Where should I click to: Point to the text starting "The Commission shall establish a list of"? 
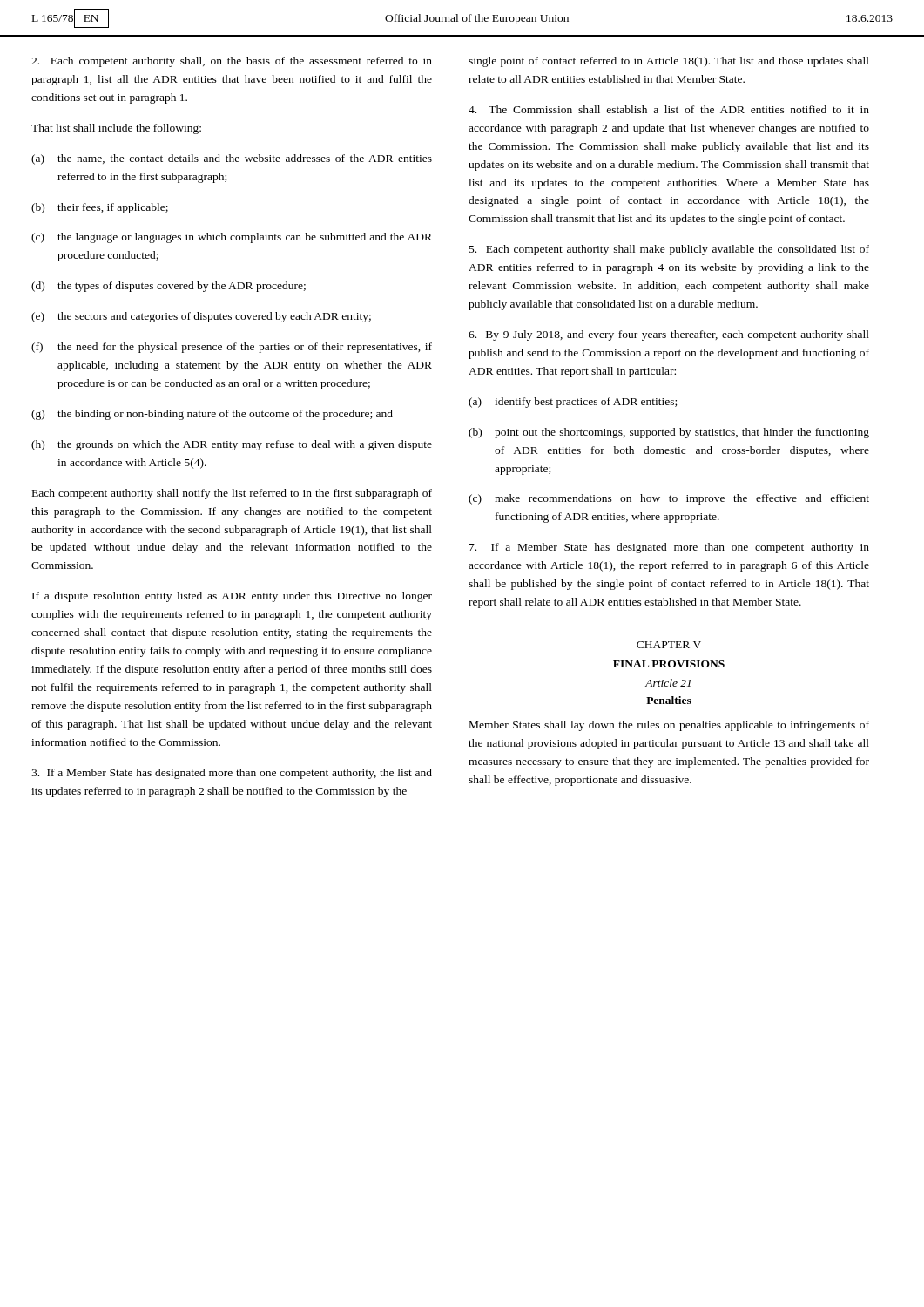(x=669, y=164)
